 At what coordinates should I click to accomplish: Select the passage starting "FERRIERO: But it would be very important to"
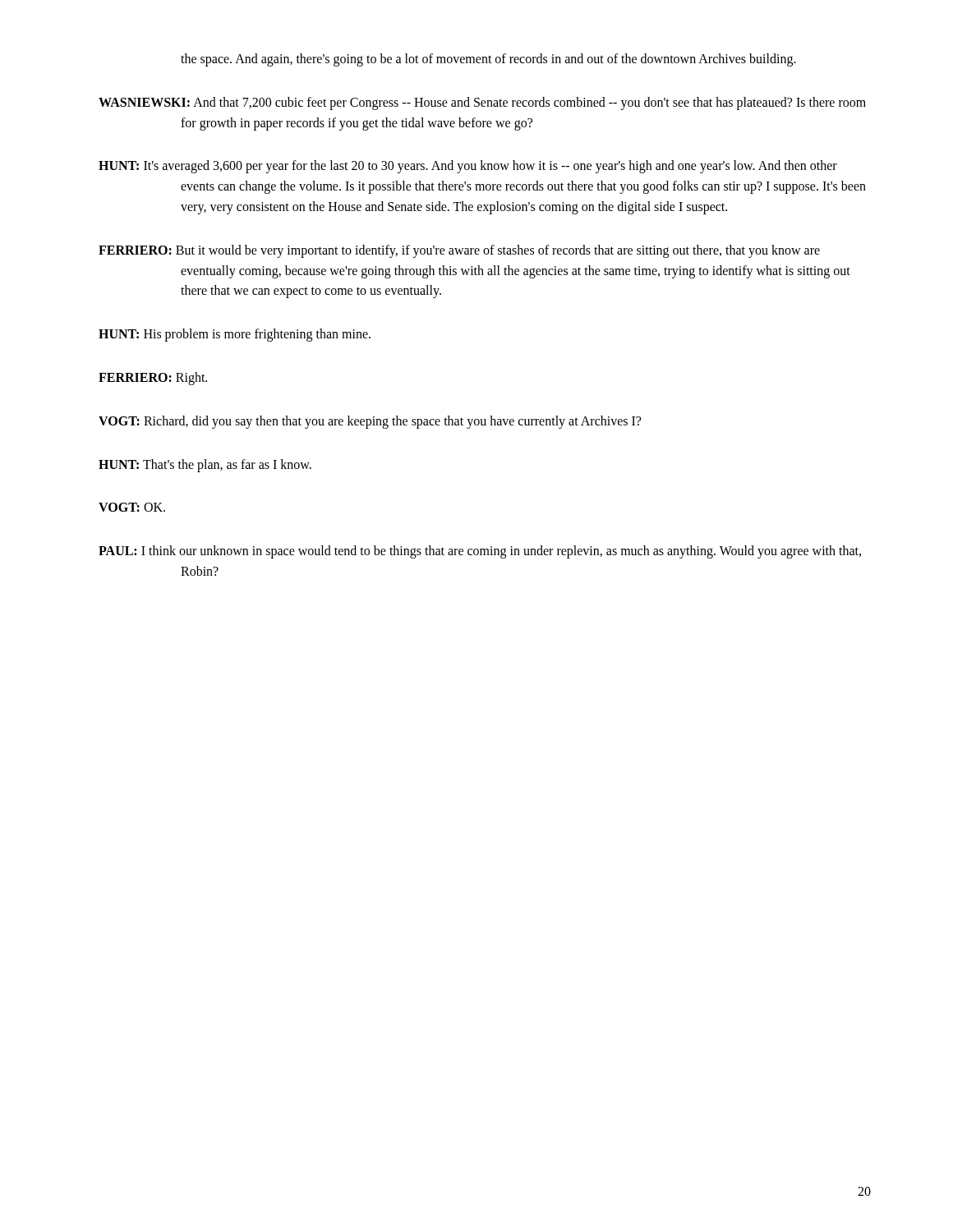(485, 271)
